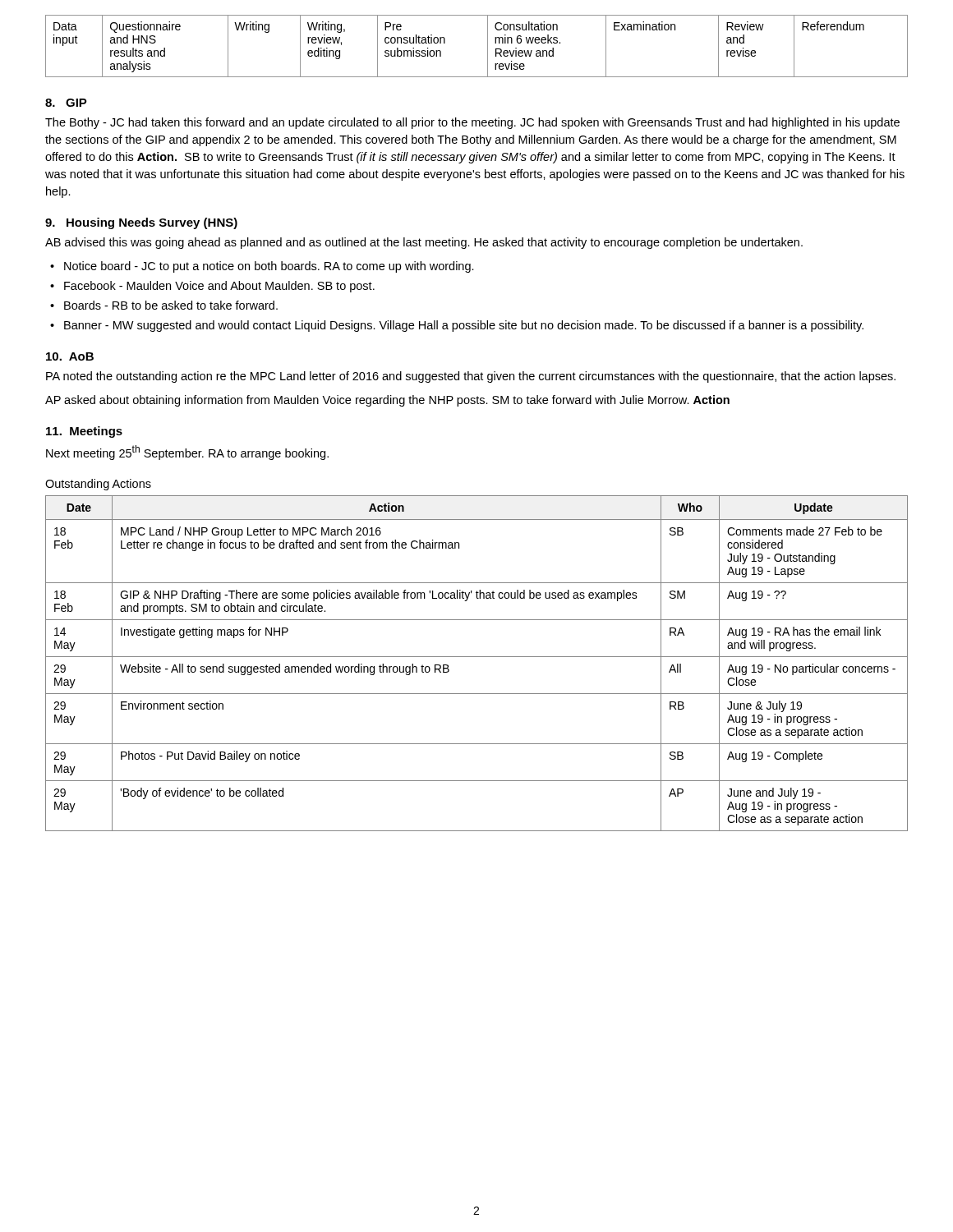Select the text block with the text "The Bothy - JC had taken"
953x1232 pixels.
[475, 157]
